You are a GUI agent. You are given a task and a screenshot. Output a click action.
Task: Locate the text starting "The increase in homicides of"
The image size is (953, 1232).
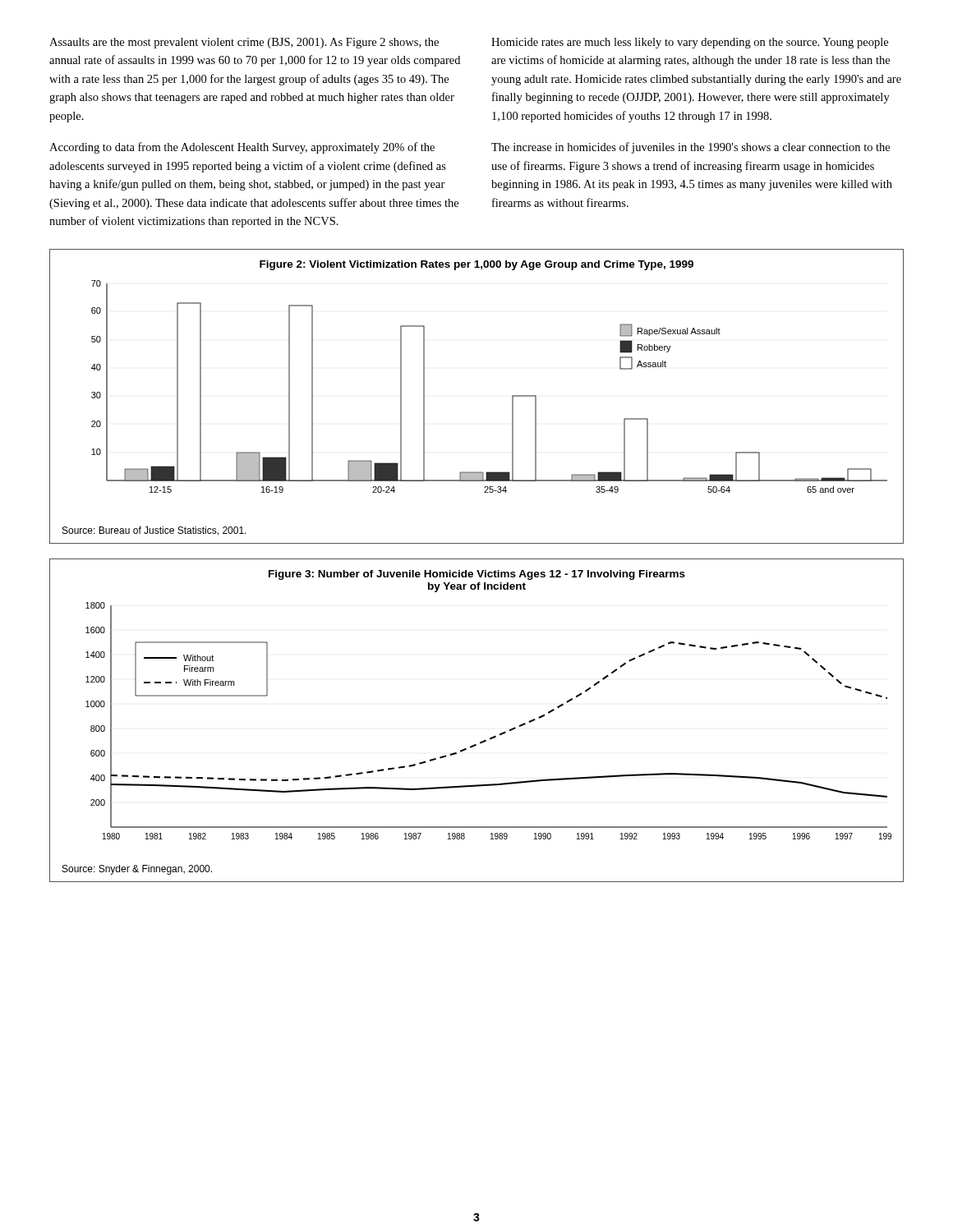[x=692, y=175]
